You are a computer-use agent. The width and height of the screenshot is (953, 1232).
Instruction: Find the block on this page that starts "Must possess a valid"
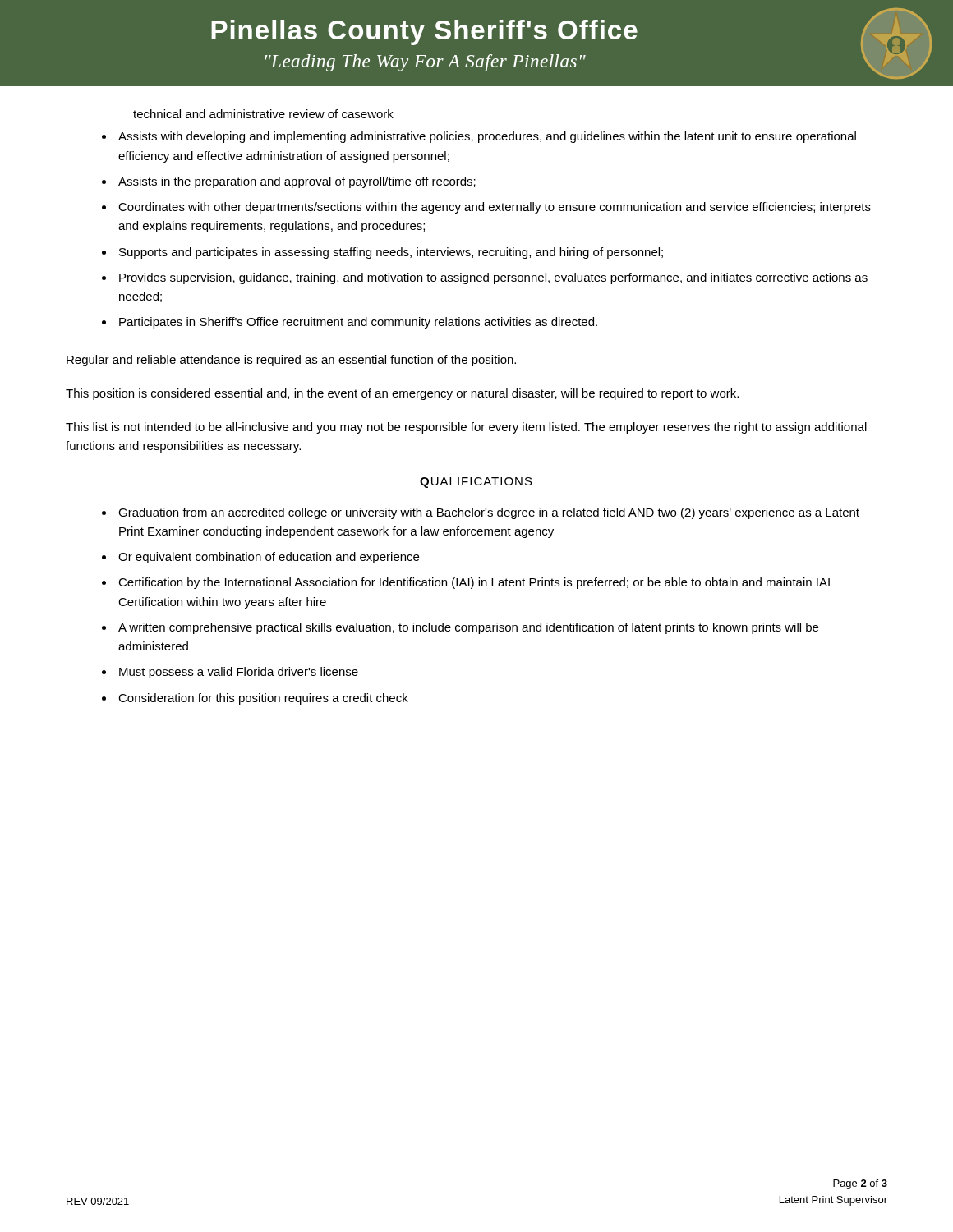coord(238,672)
